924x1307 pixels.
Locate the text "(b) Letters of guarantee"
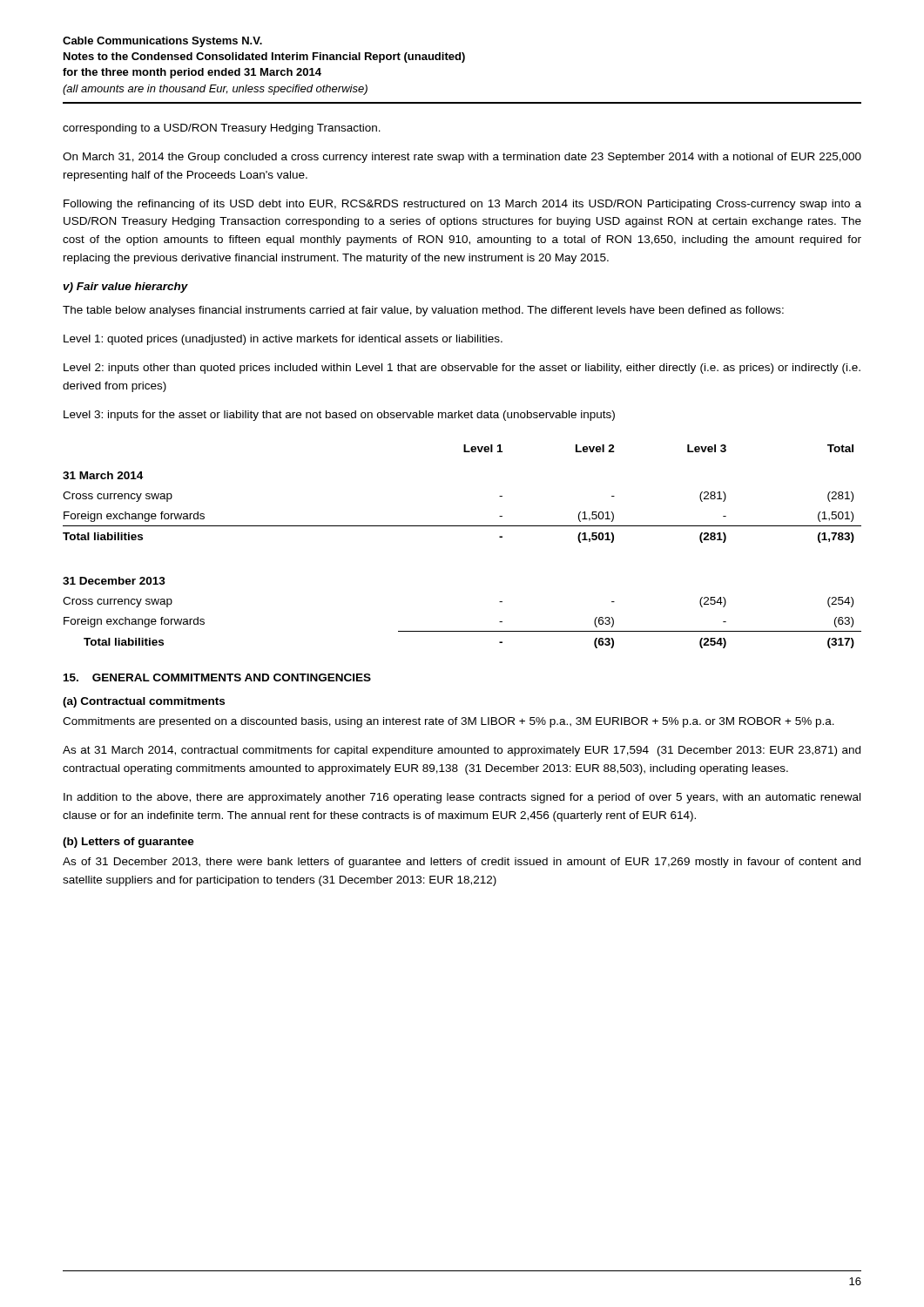click(x=128, y=842)
